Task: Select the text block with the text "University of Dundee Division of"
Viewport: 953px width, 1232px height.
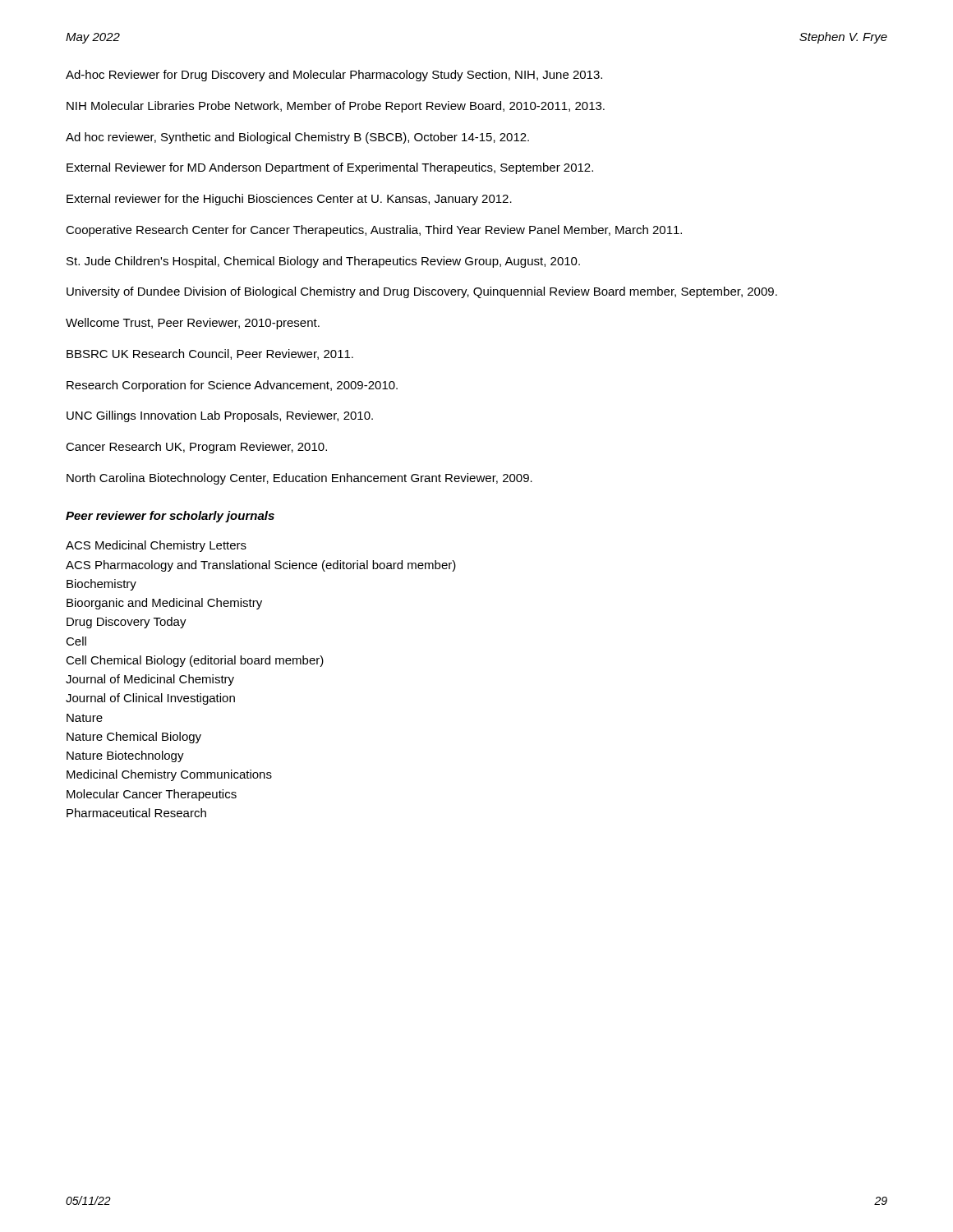Action: coord(422,291)
